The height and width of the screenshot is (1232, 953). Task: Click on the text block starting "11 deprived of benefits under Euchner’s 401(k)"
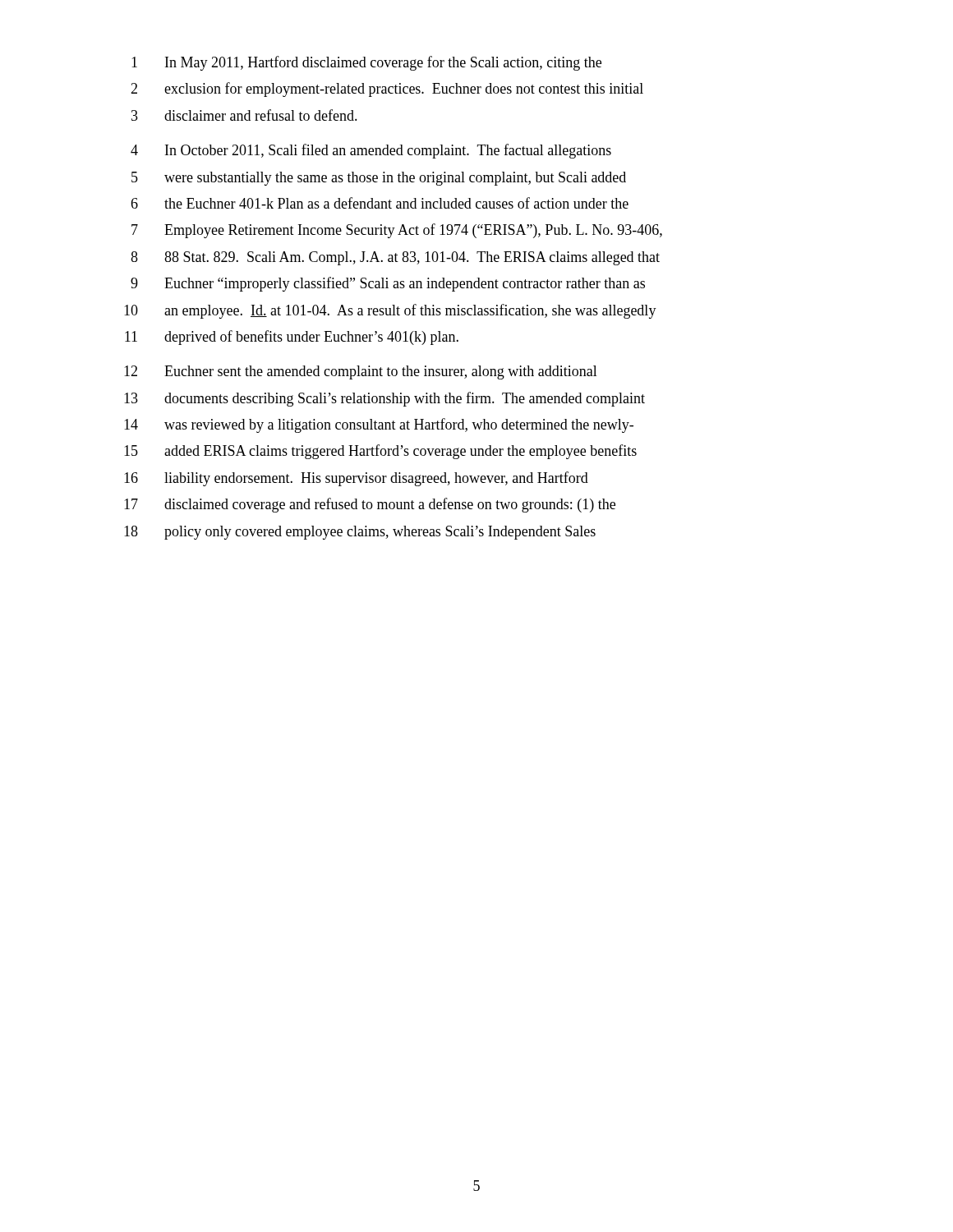[x=292, y=338]
